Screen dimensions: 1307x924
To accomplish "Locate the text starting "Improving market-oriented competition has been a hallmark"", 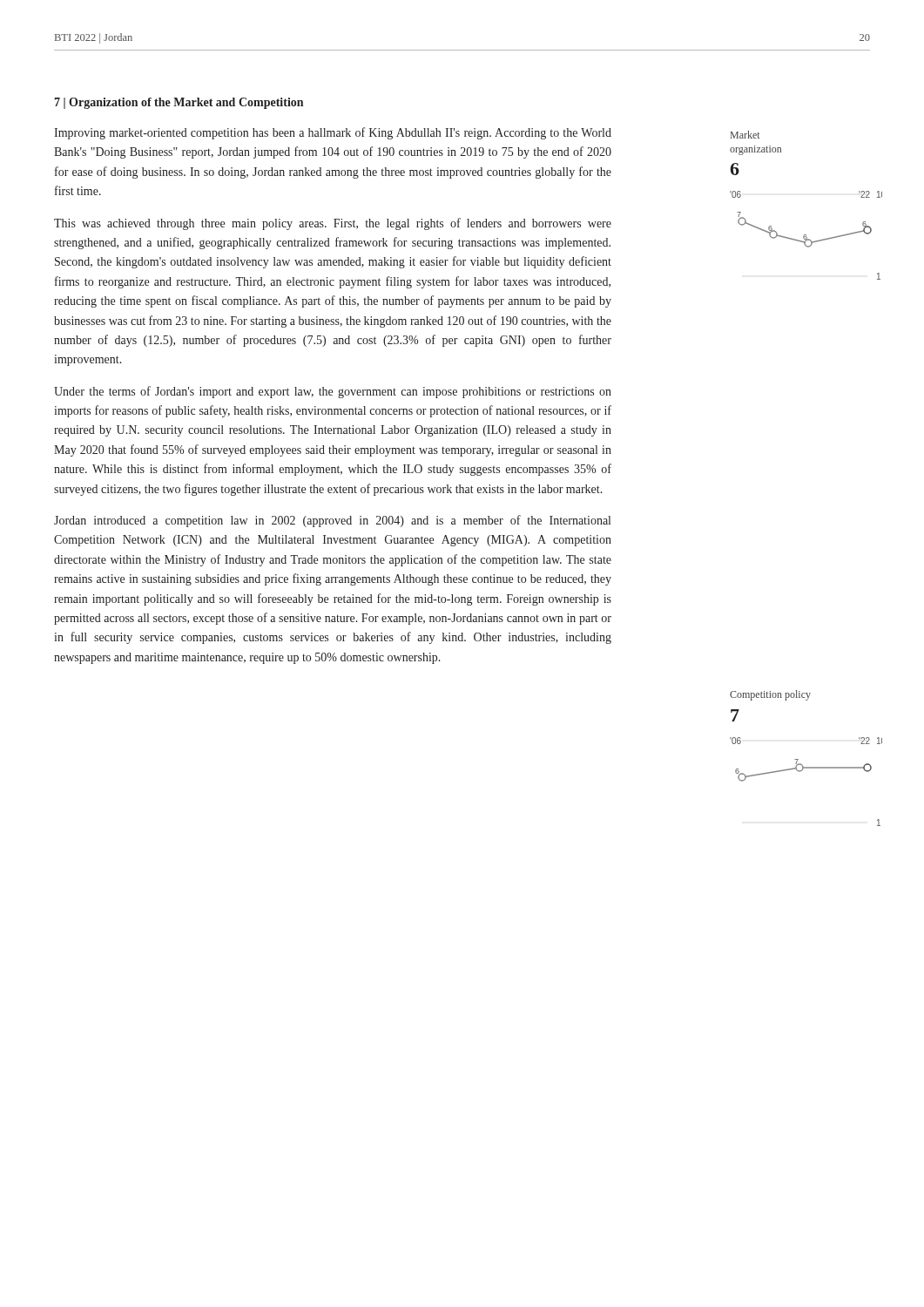I will click(x=333, y=162).
